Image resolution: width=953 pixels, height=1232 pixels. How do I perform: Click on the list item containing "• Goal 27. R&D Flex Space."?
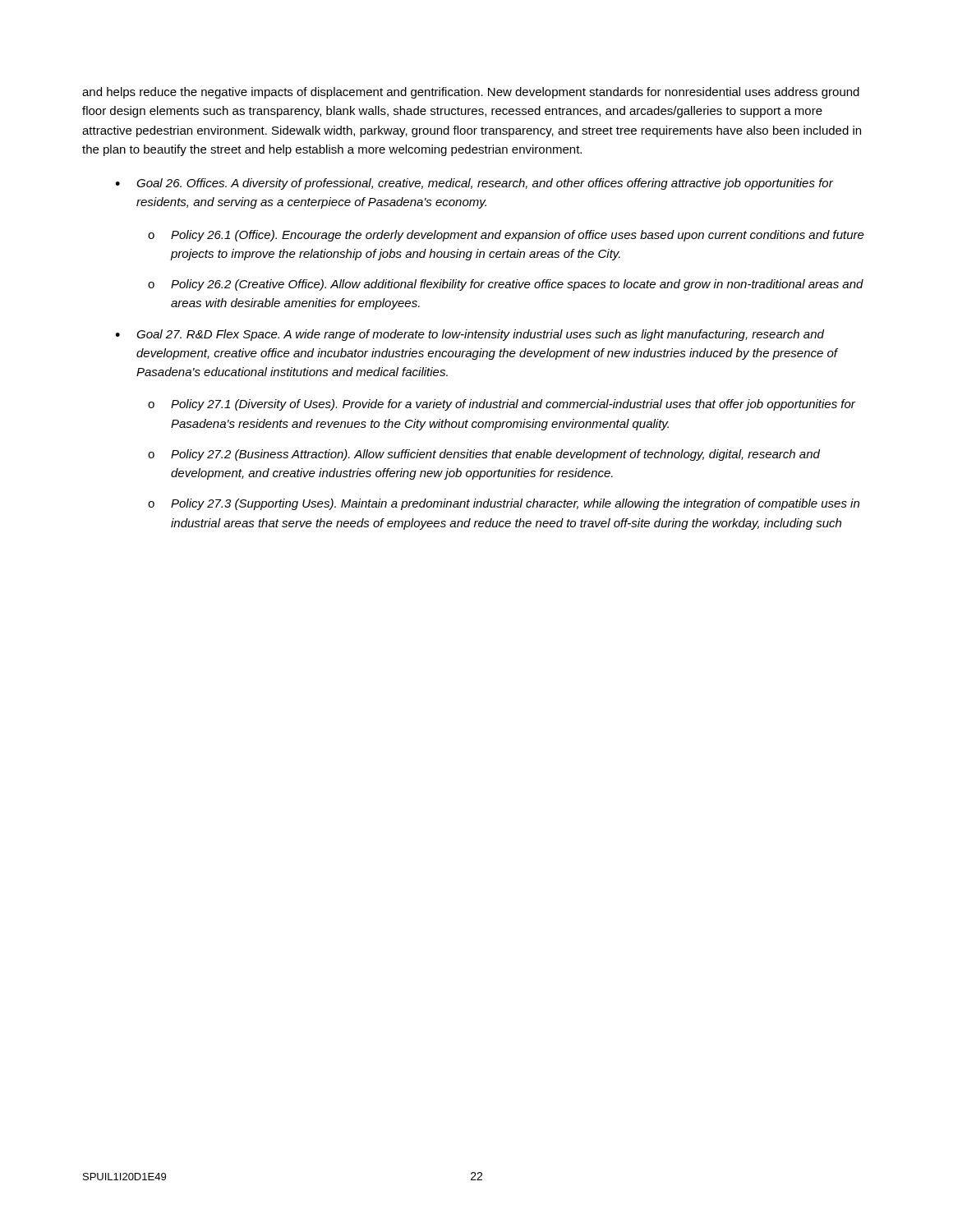(x=493, y=353)
